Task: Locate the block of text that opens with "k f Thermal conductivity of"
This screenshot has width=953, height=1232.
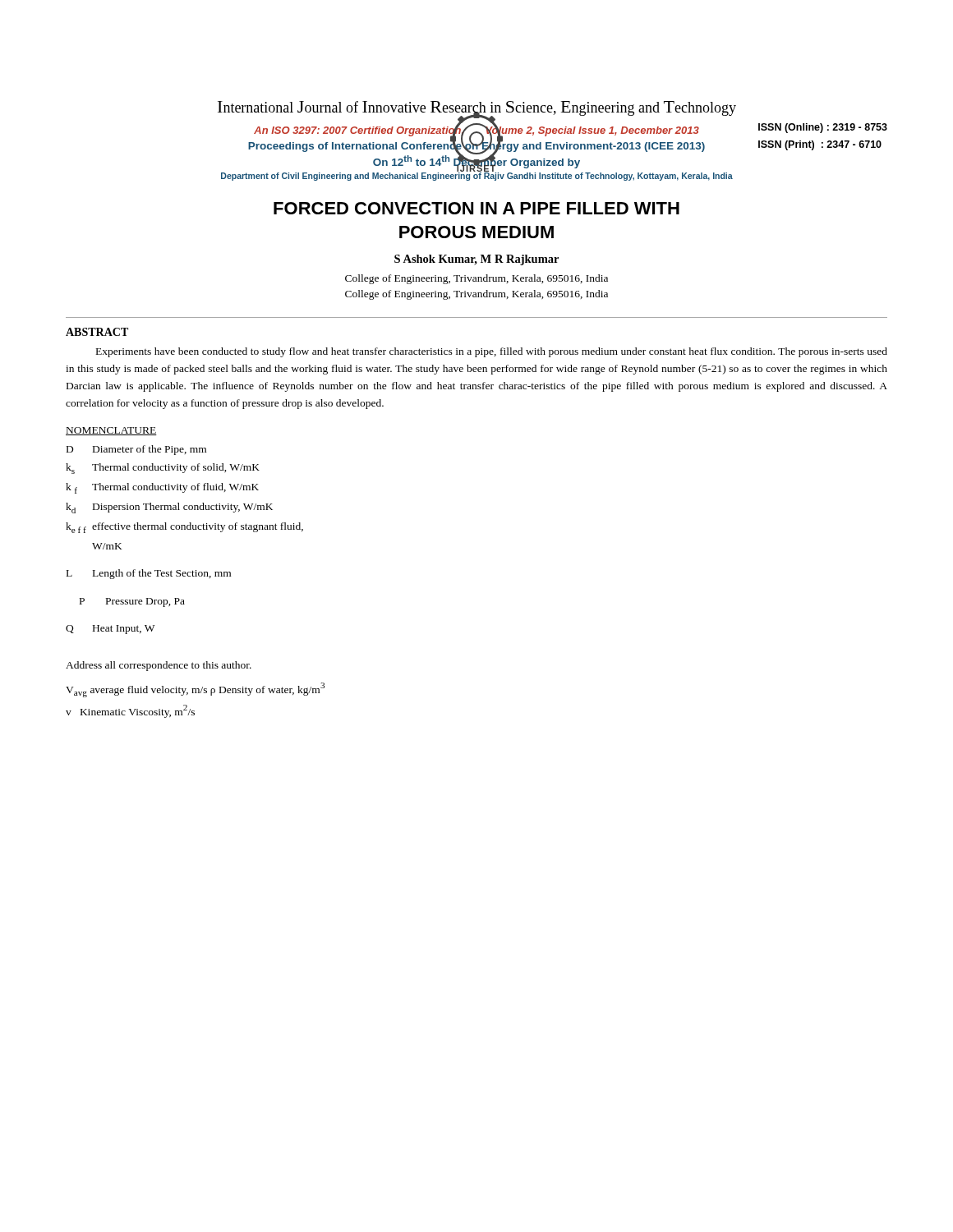Action: point(162,488)
